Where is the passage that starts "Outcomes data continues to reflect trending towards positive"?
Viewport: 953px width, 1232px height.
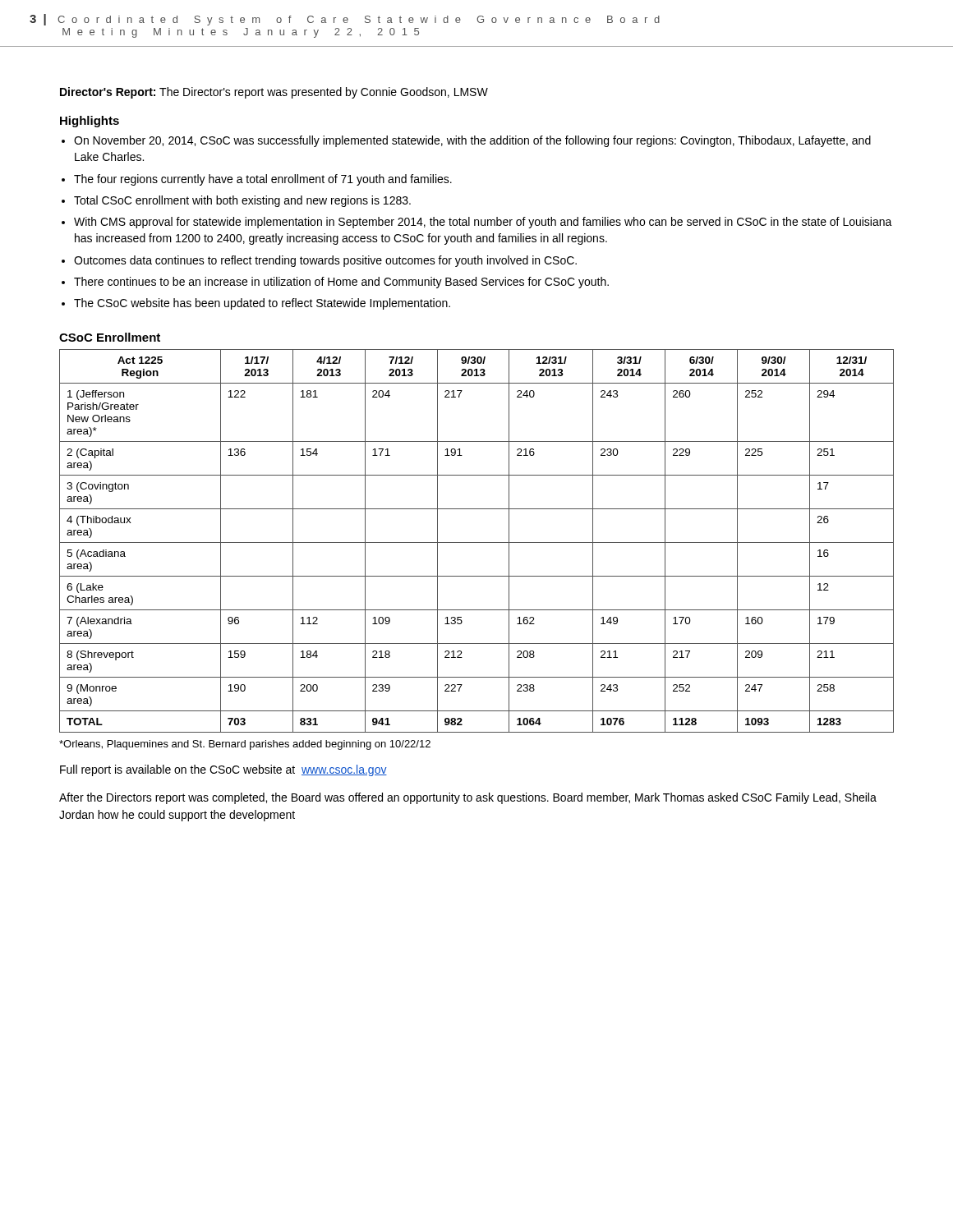326,260
